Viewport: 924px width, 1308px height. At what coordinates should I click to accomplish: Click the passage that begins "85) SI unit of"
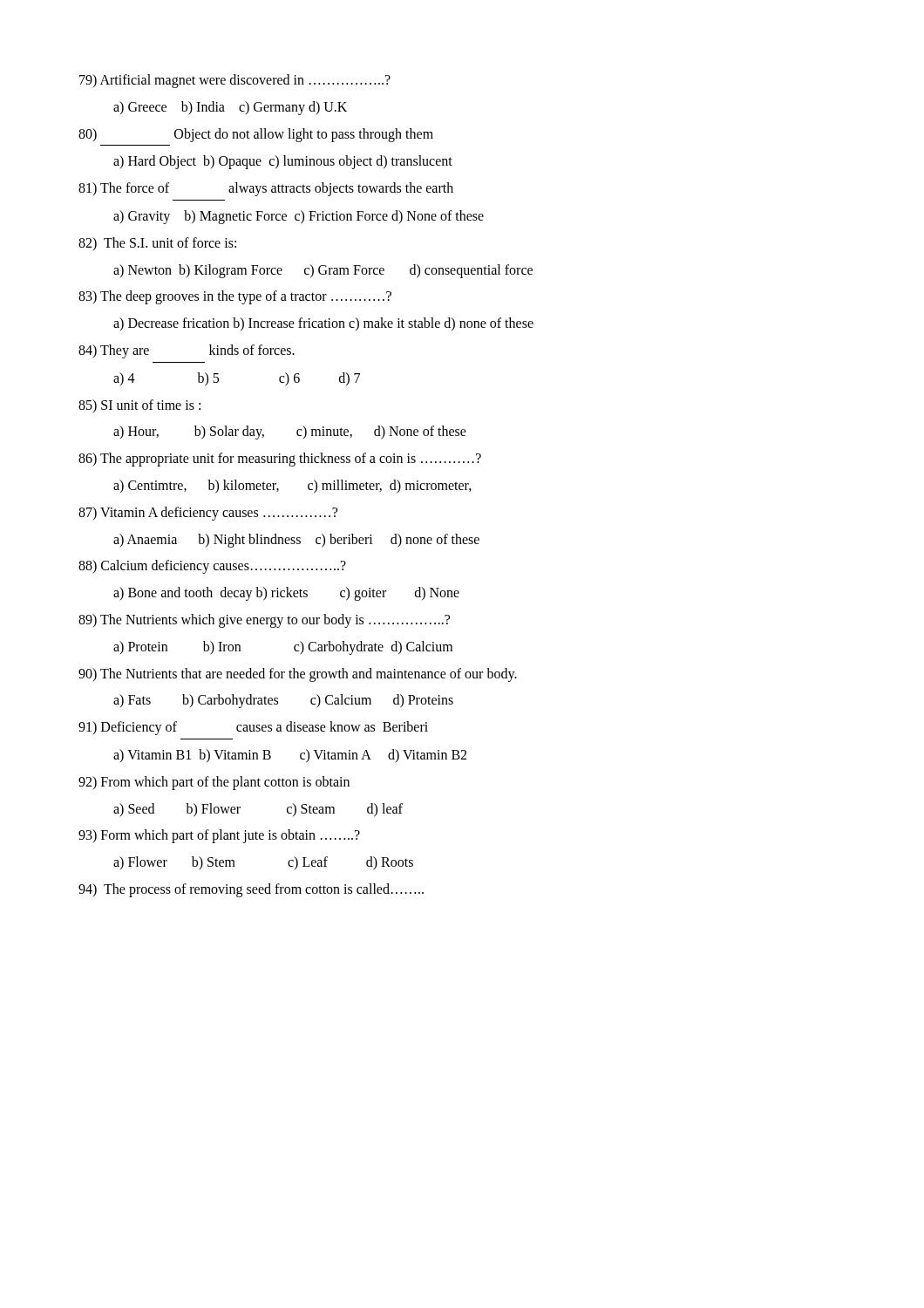click(140, 405)
